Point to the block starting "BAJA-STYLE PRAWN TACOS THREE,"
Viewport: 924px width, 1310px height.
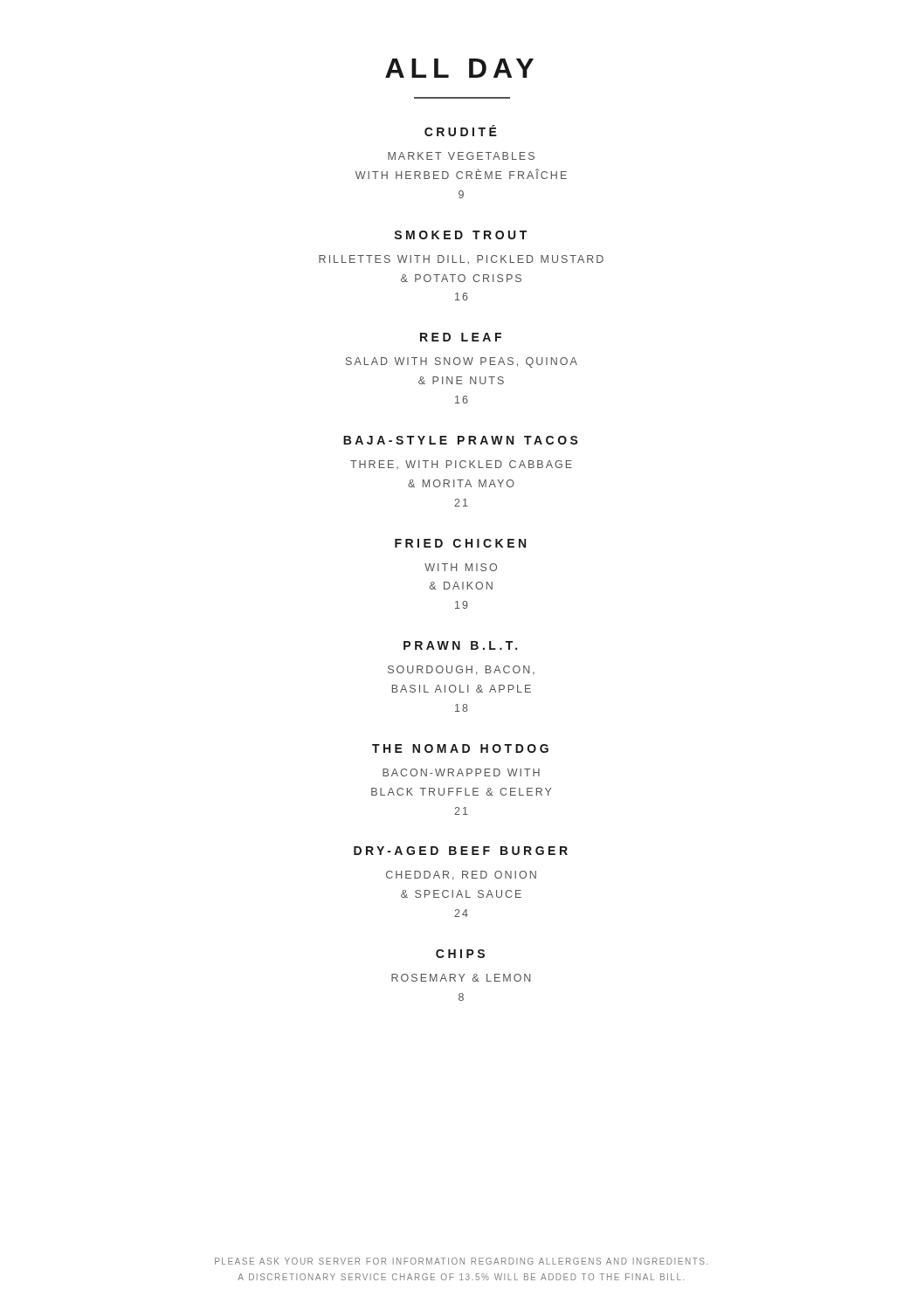pyautogui.click(x=462, y=473)
